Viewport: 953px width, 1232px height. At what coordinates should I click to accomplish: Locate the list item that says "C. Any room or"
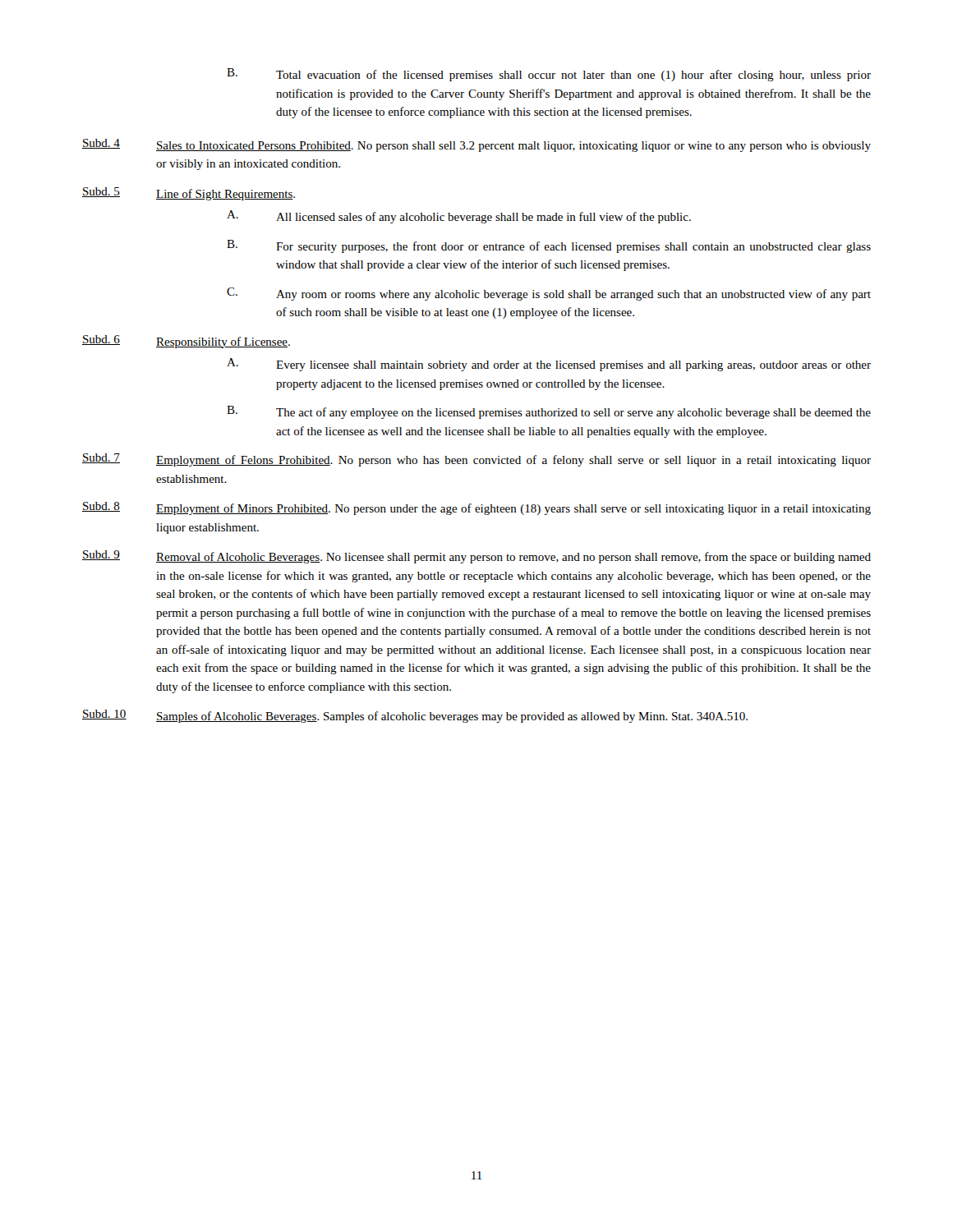point(549,303)
